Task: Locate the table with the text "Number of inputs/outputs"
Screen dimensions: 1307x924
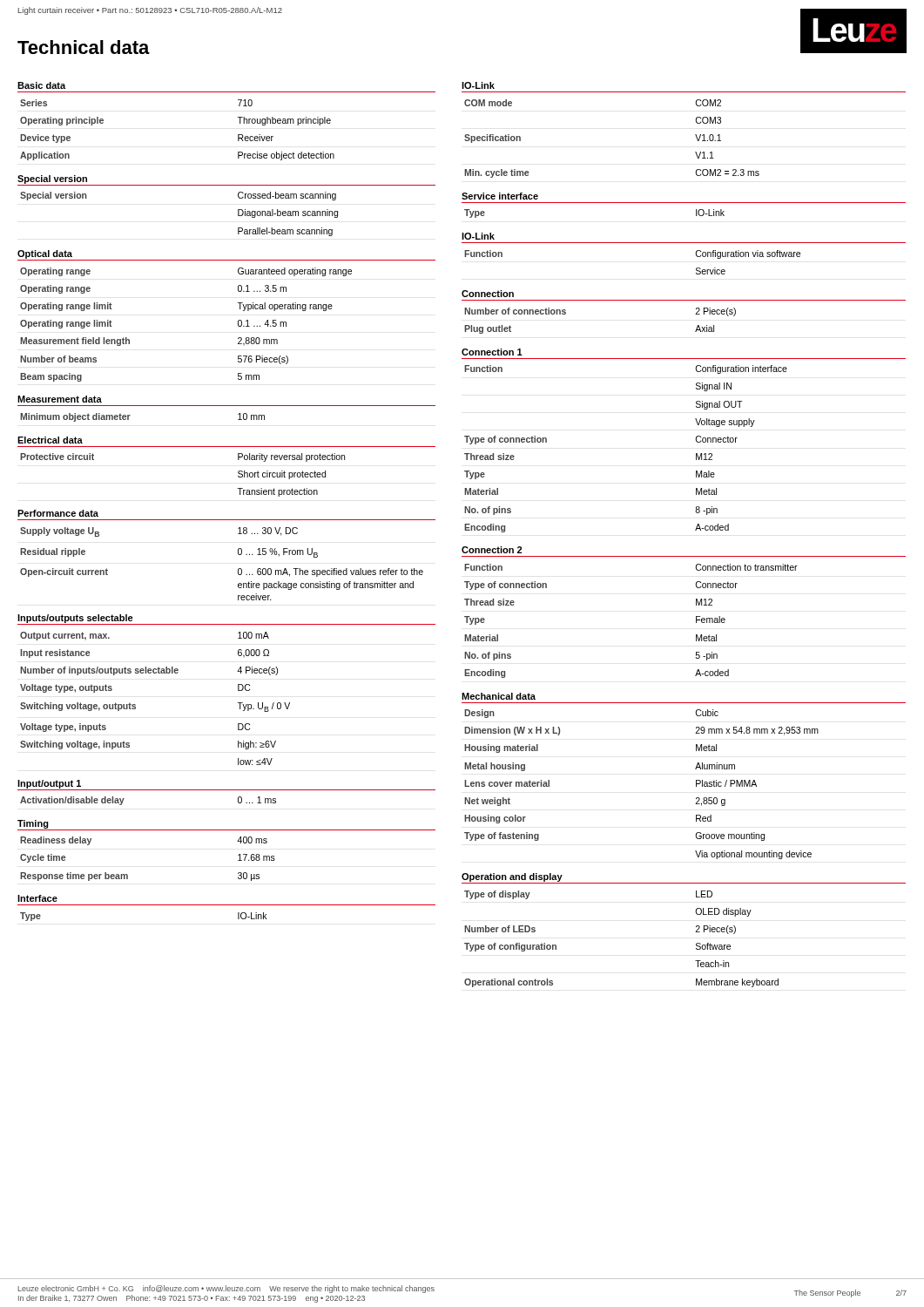Action: click(x=226, y=699)
